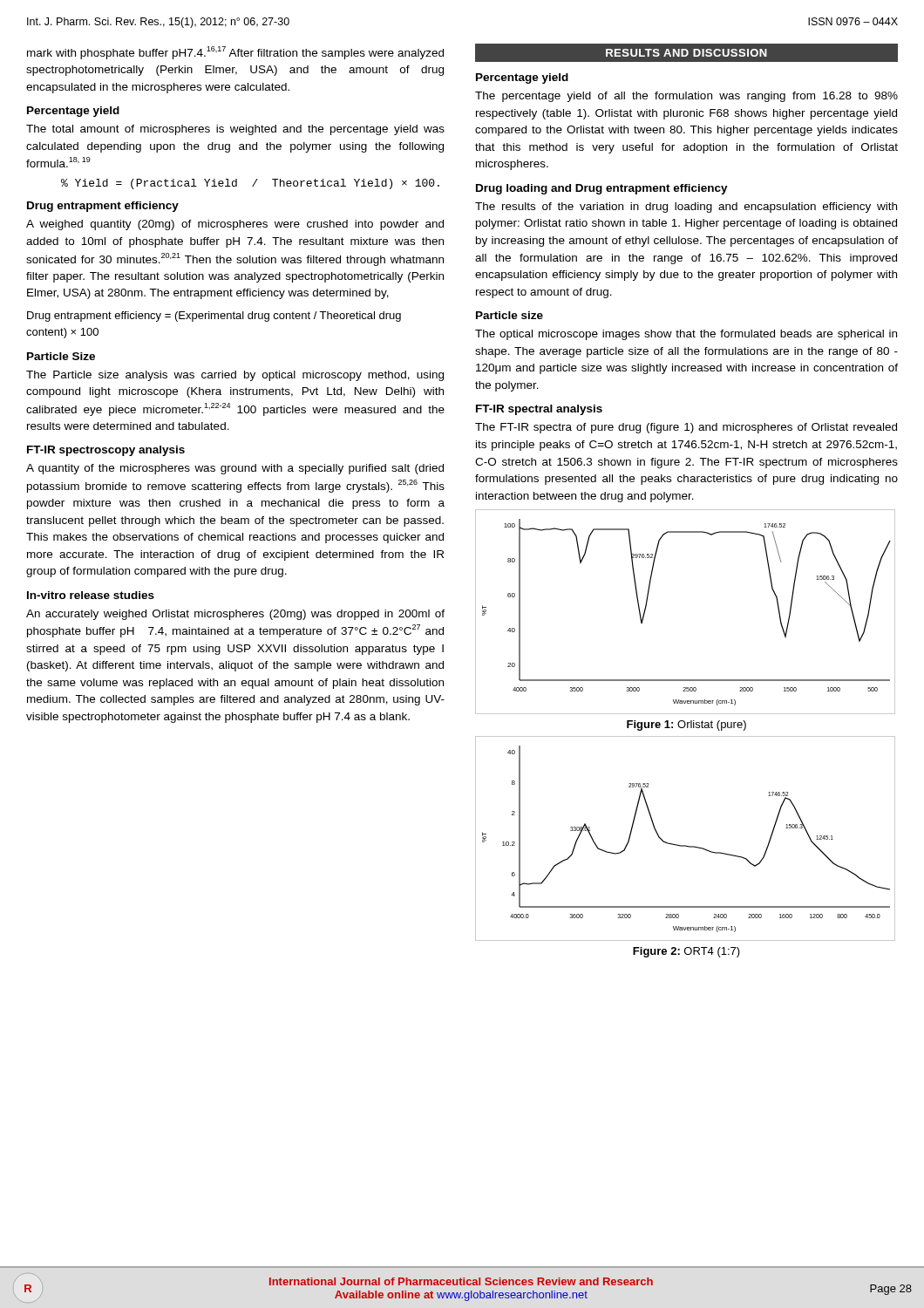Screen dimensions: 1308x924
Task: Click on the text block containing "An accurately weighed"
Action: pos(235,665)
